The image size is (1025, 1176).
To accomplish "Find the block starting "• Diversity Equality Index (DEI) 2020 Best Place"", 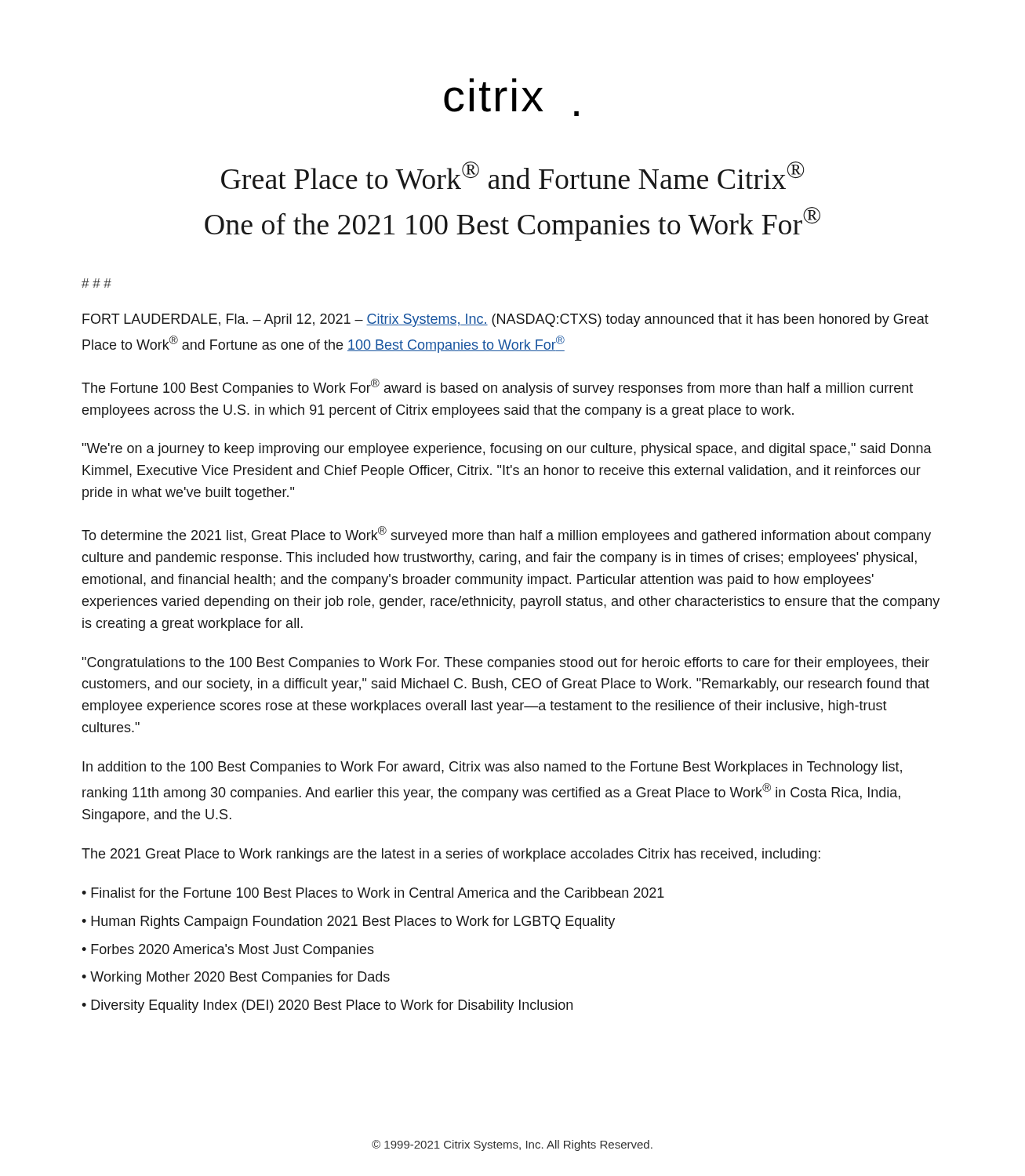I will 328,1005.
